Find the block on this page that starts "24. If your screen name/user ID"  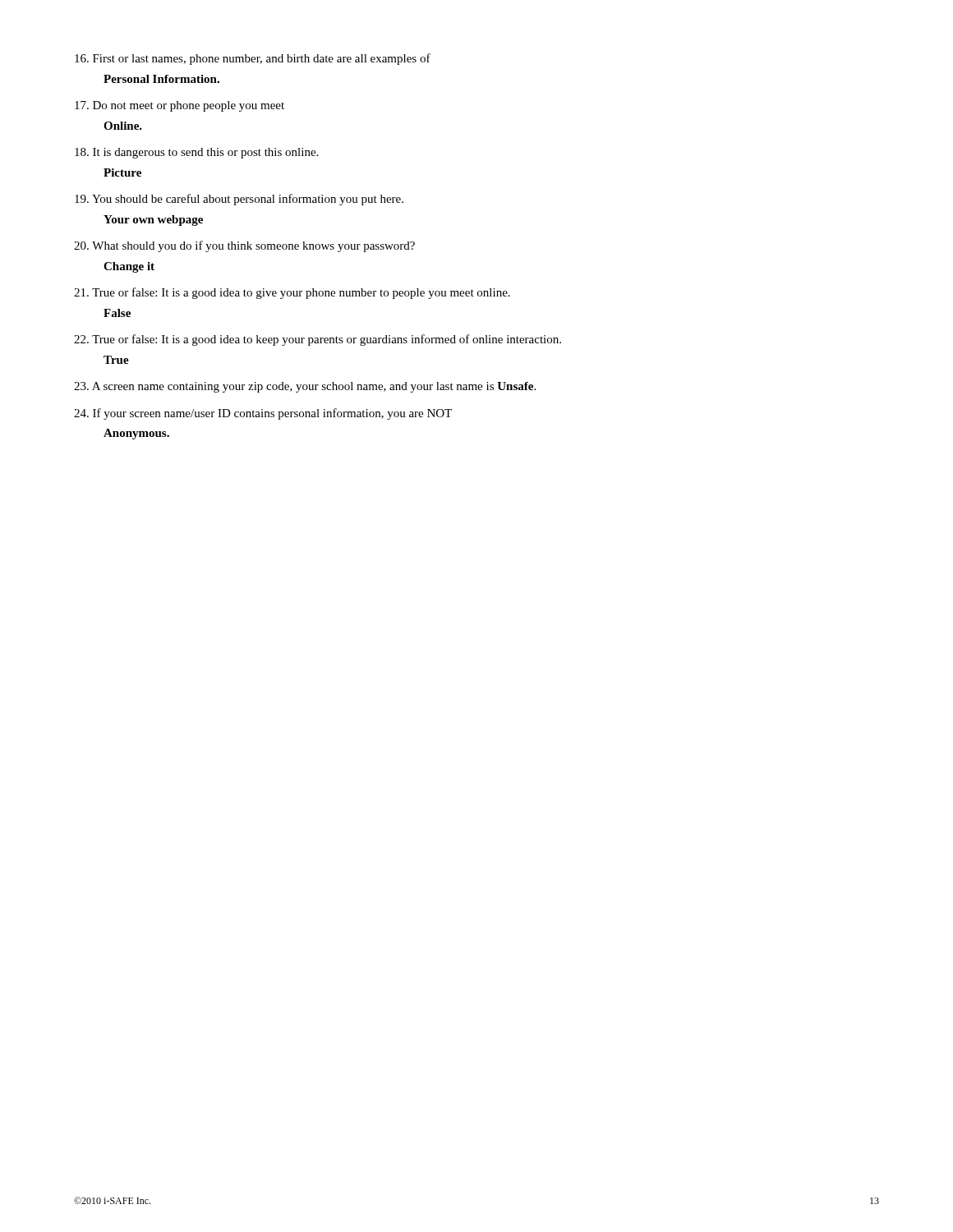[x=263, y=414]
